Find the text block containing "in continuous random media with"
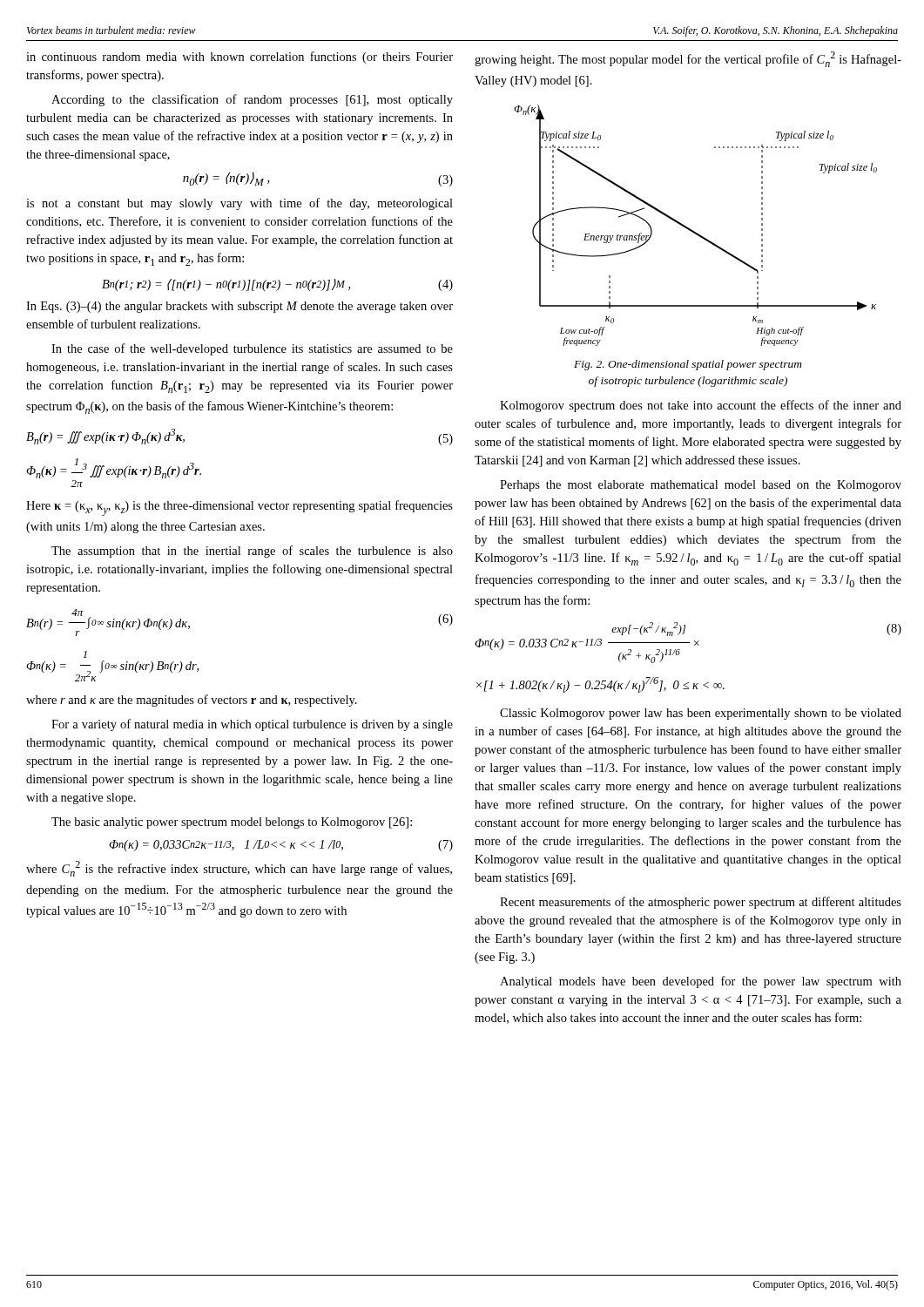Image resolution: width=924 pixels, height=1307 pixels. tap(240, 106)
